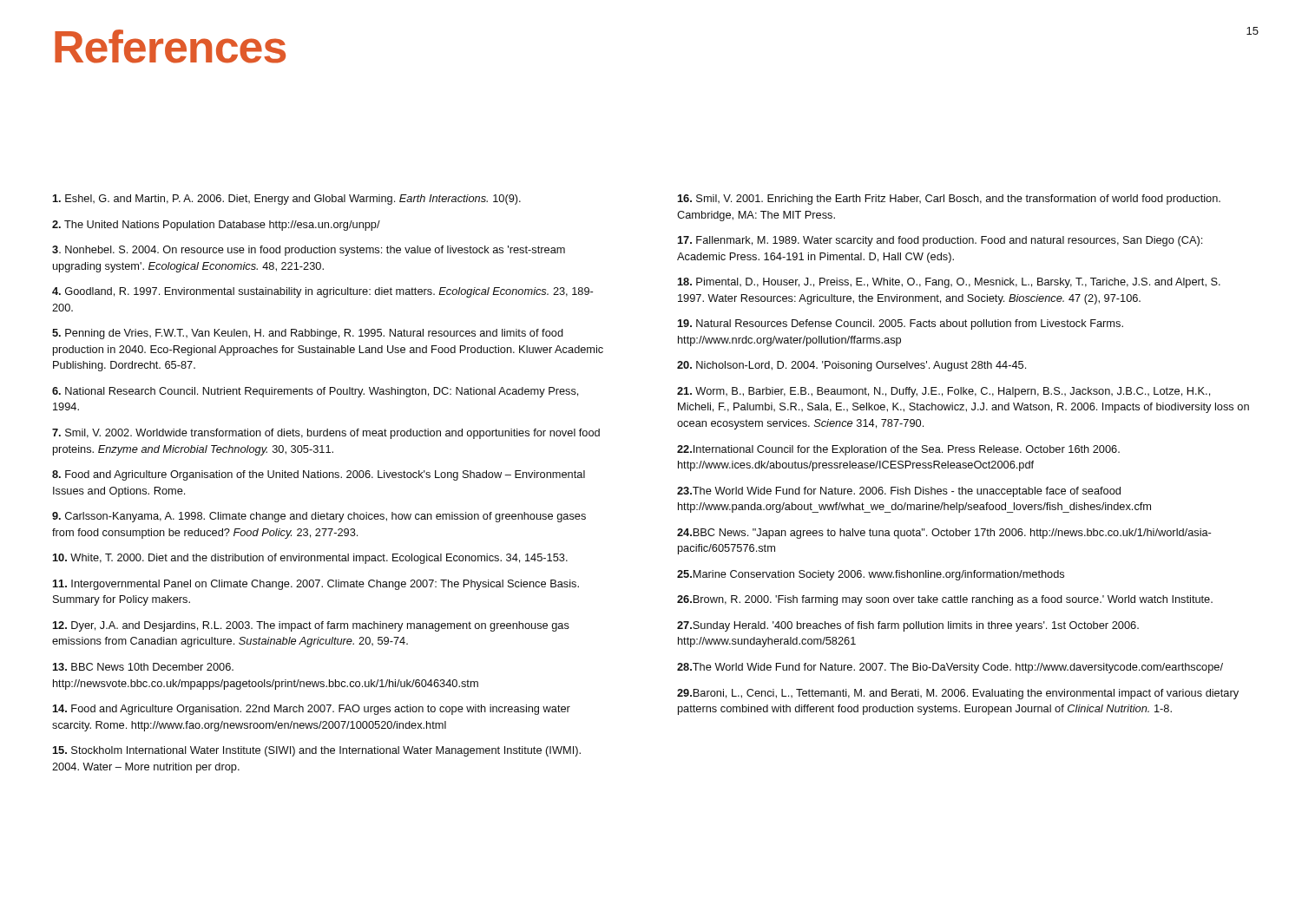Find the block on this page that starts "12. Dyer, J.A. and Desjardins,"
This screenshot has height=924, width=1302.
[311, 633]
